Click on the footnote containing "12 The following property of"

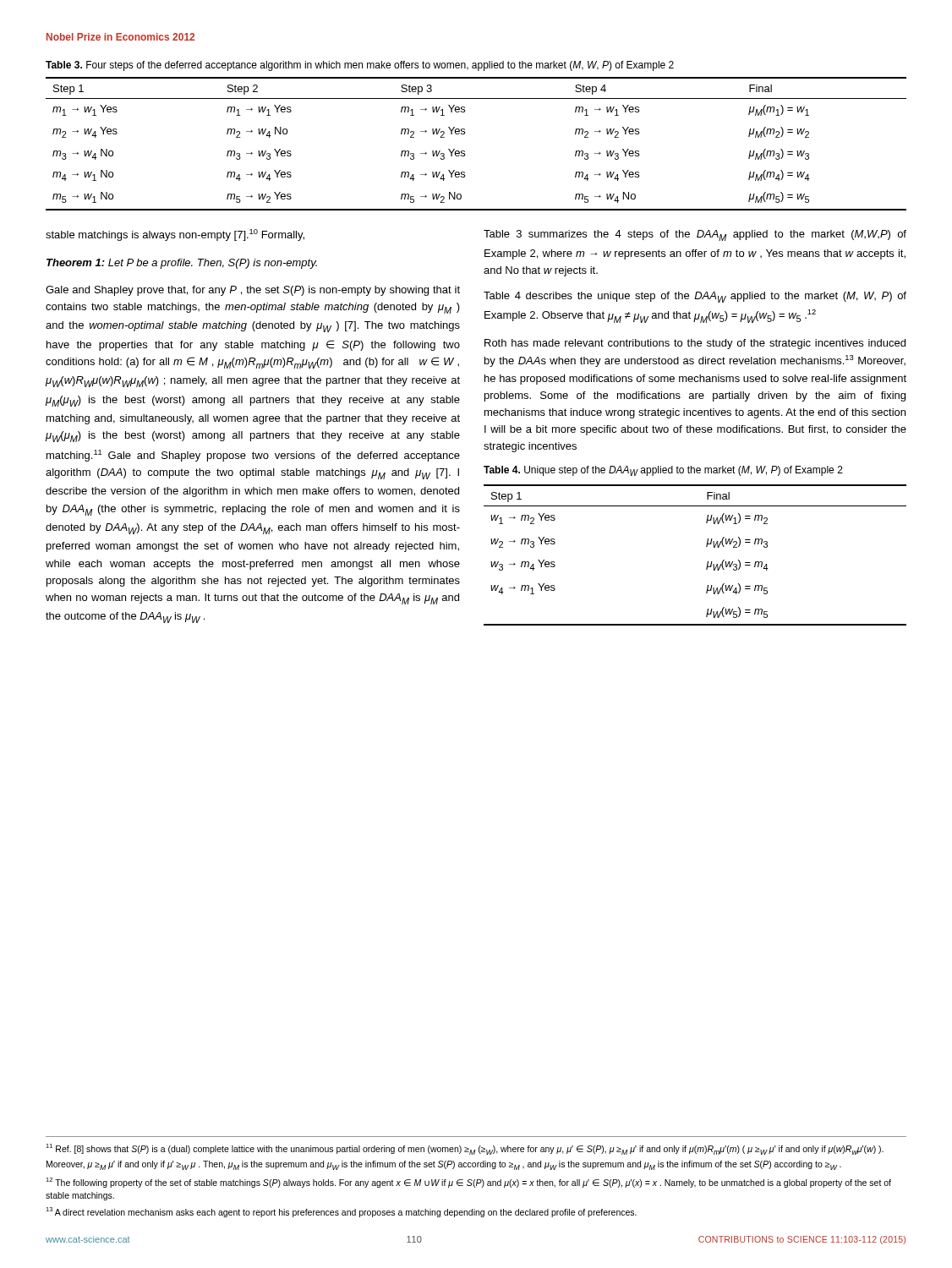pyautogui.click(x=468, y=1188)
